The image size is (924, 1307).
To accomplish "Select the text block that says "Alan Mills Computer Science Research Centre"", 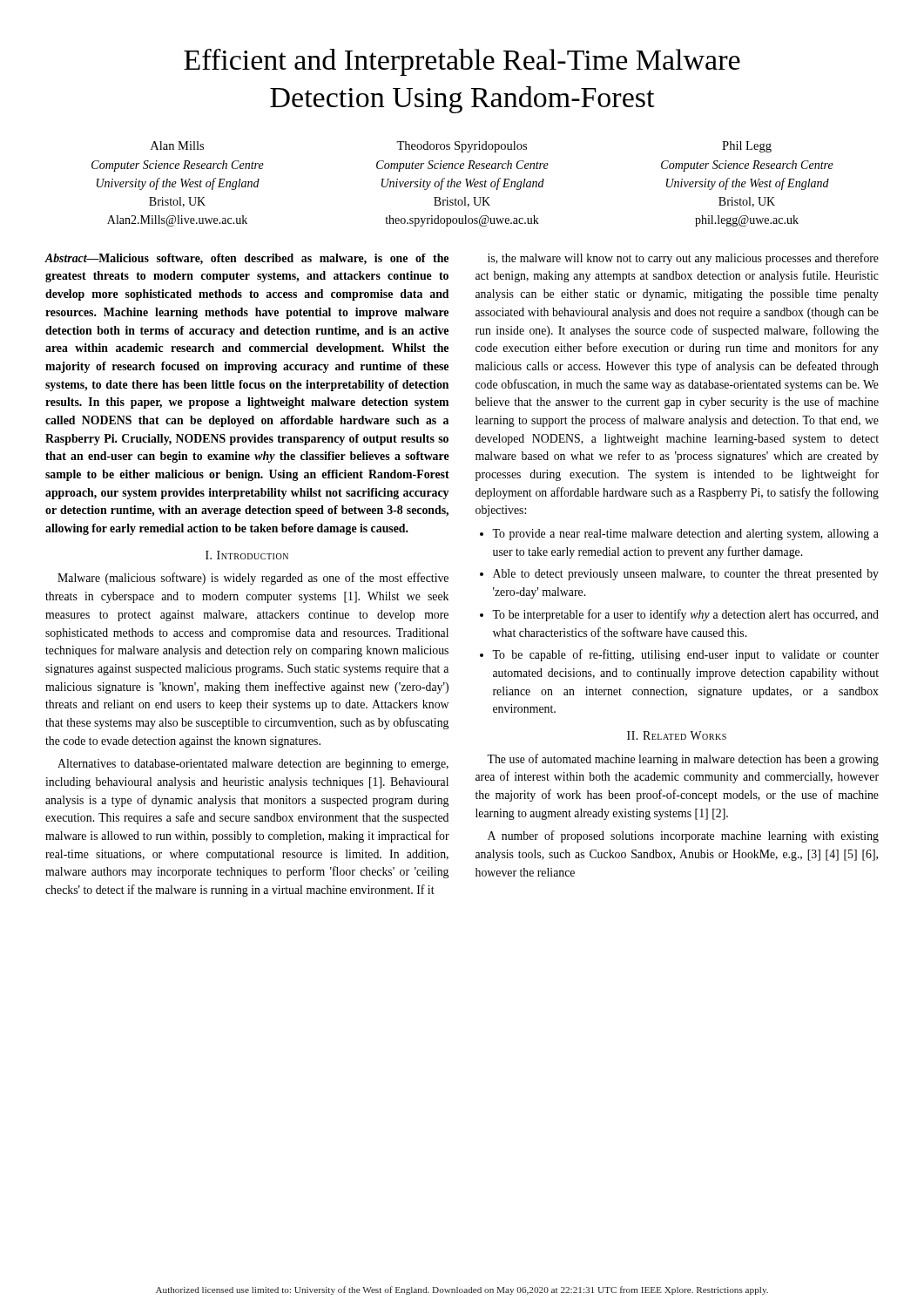I will 177,183.
